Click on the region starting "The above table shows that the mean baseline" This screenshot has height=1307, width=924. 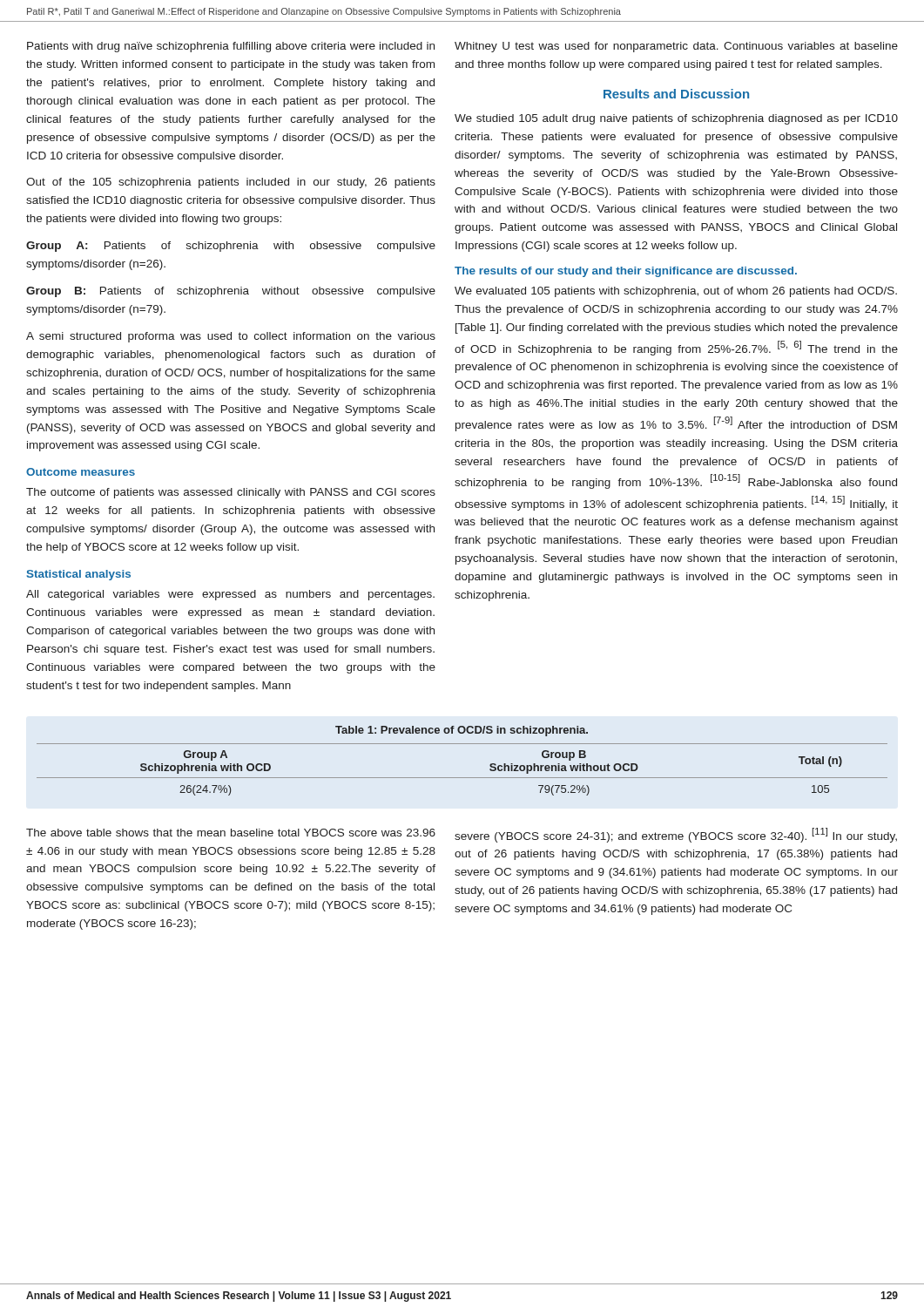[231, 879]
